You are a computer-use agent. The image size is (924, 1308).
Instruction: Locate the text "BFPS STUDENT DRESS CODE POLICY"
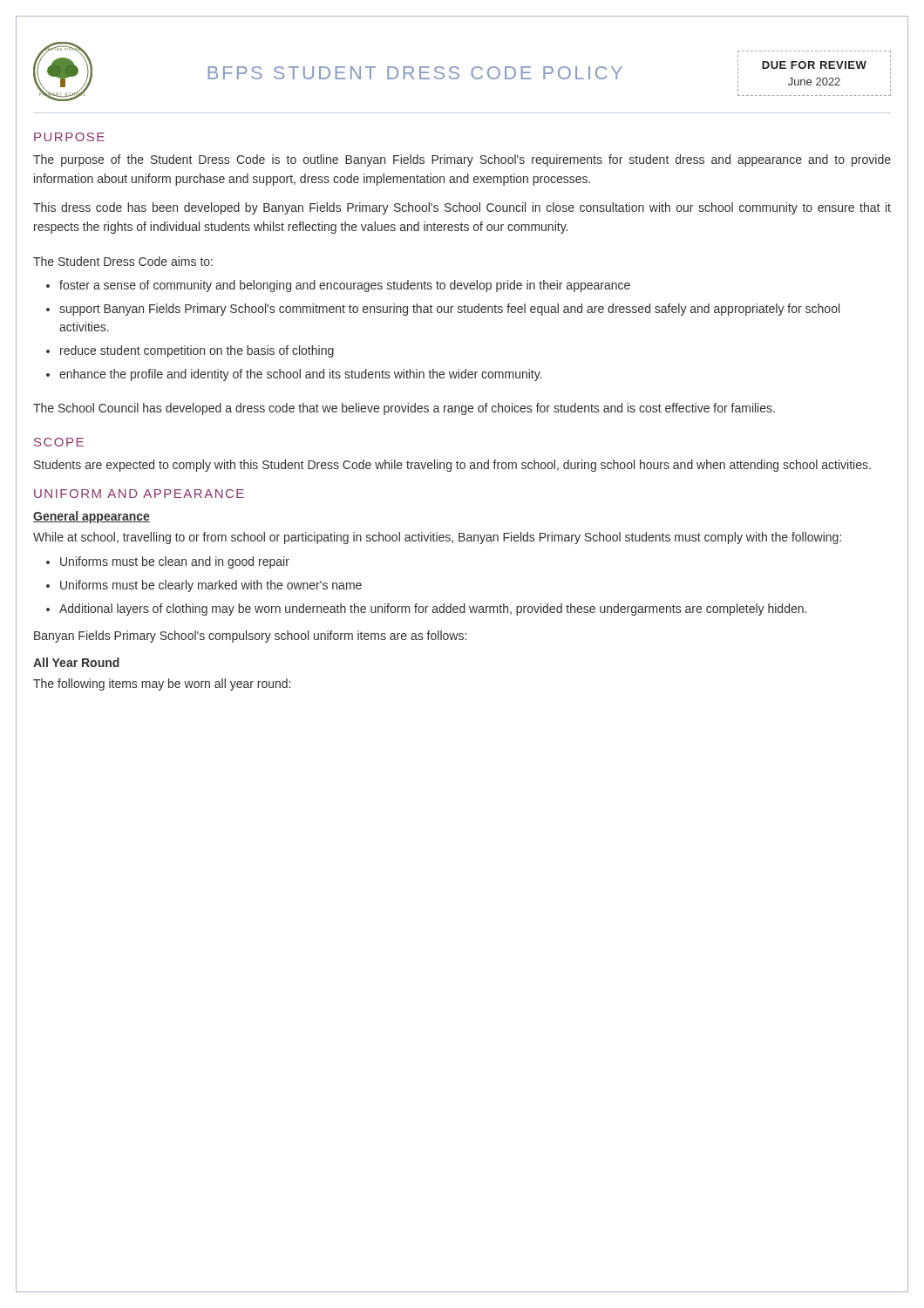click(x=416, y=72)
